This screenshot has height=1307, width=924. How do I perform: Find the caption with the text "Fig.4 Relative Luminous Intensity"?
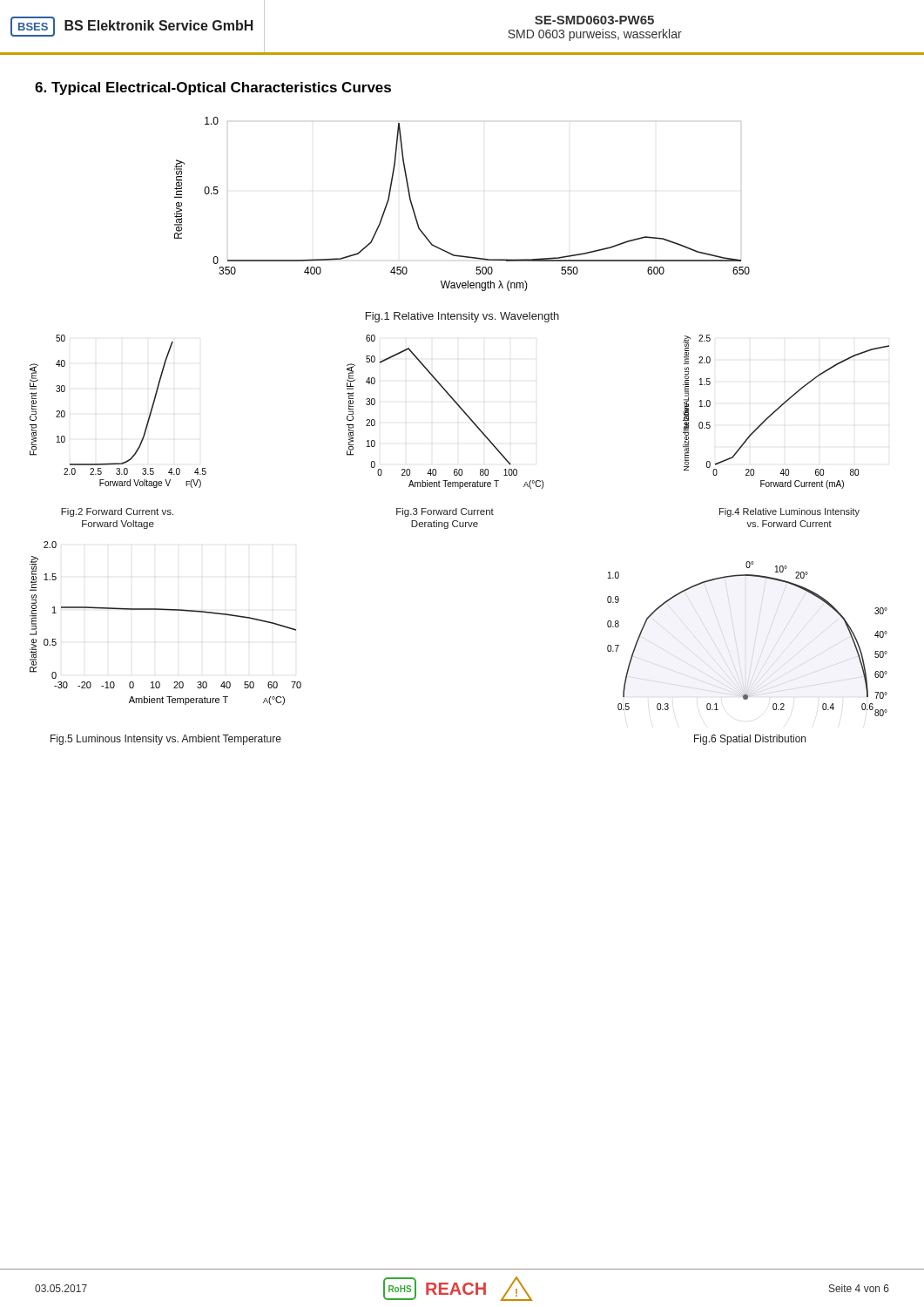[789, 511]
